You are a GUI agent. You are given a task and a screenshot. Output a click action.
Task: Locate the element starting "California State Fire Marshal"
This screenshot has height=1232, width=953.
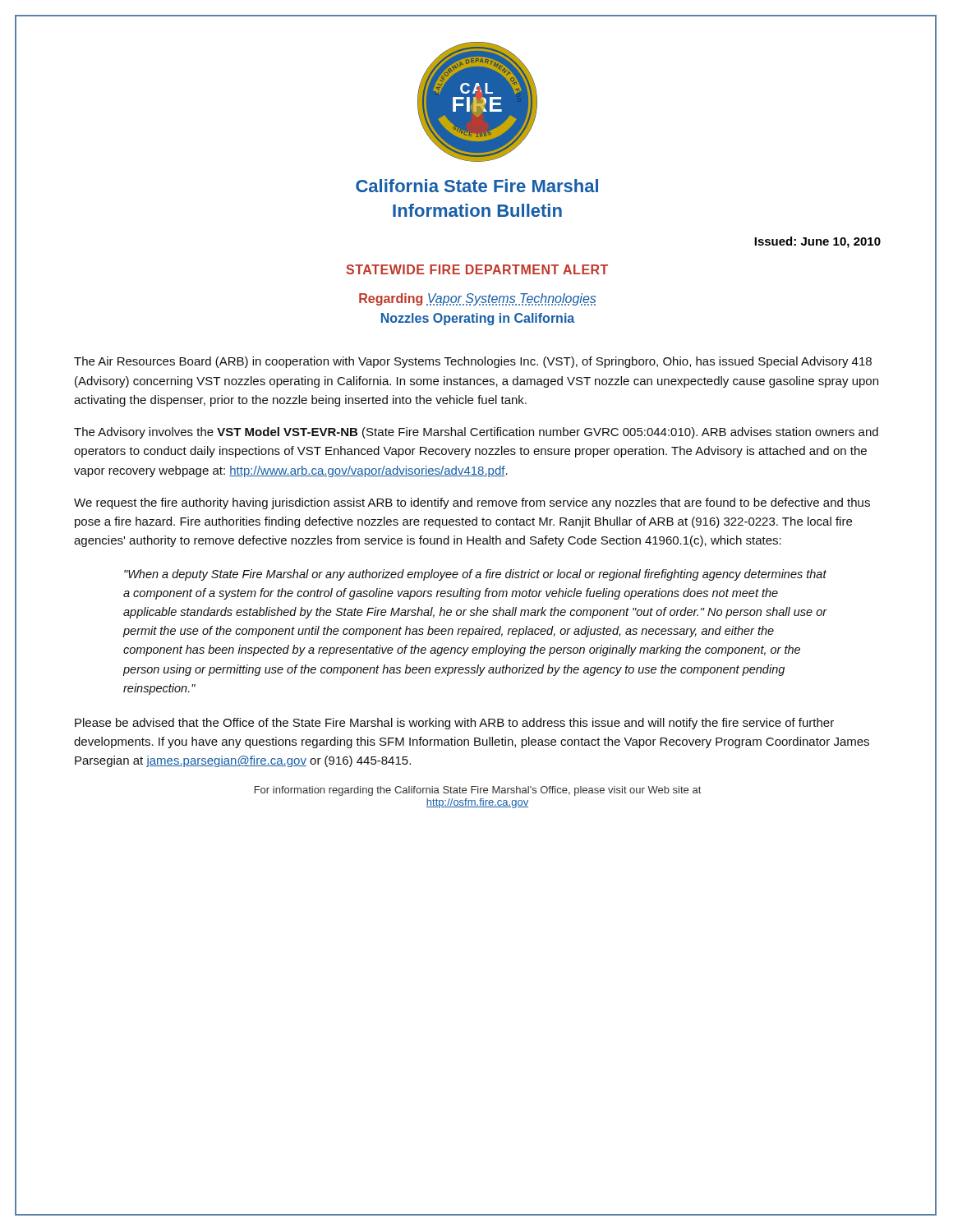click(477, 198)
